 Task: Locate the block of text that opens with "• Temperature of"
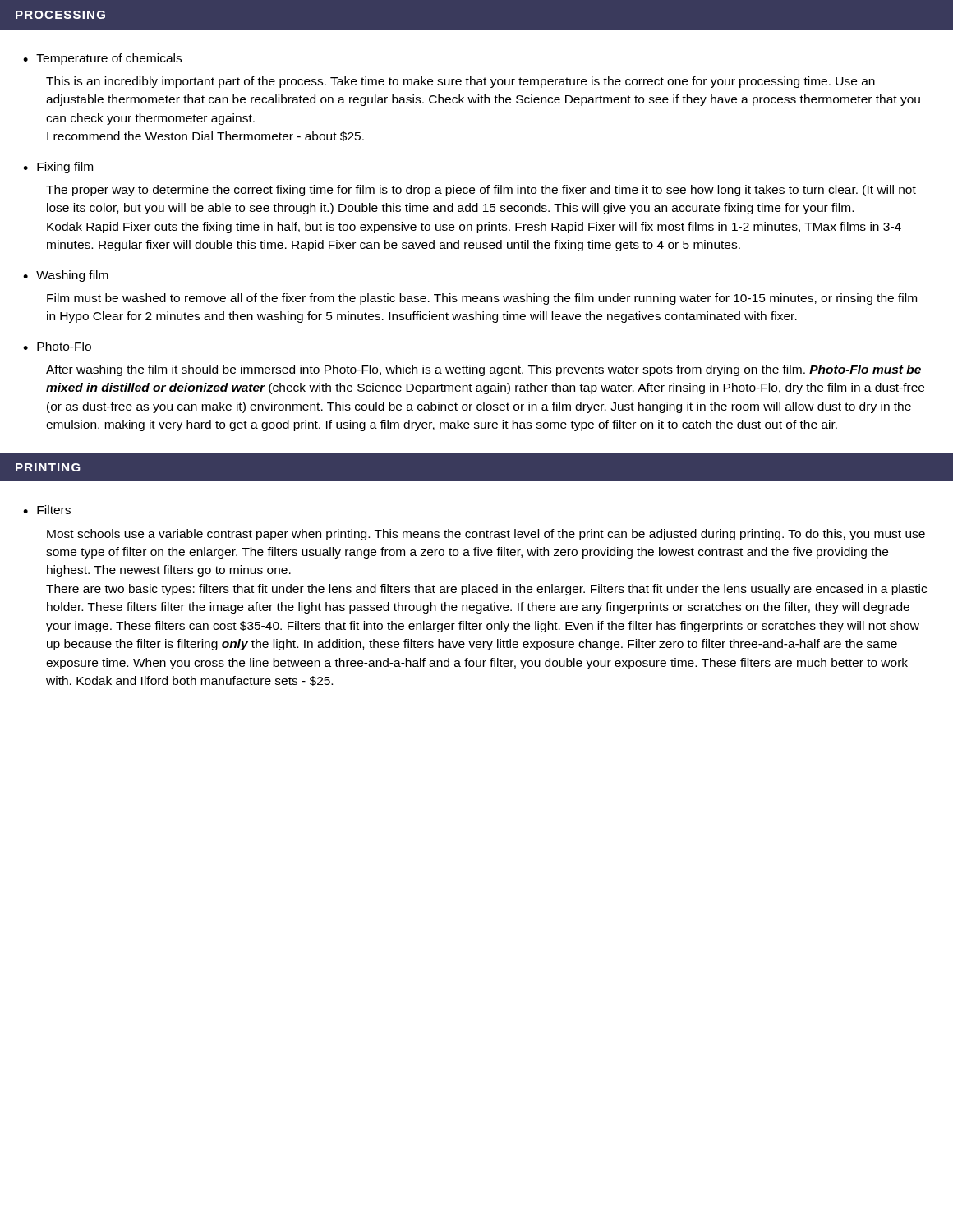[x=476, y=98]
